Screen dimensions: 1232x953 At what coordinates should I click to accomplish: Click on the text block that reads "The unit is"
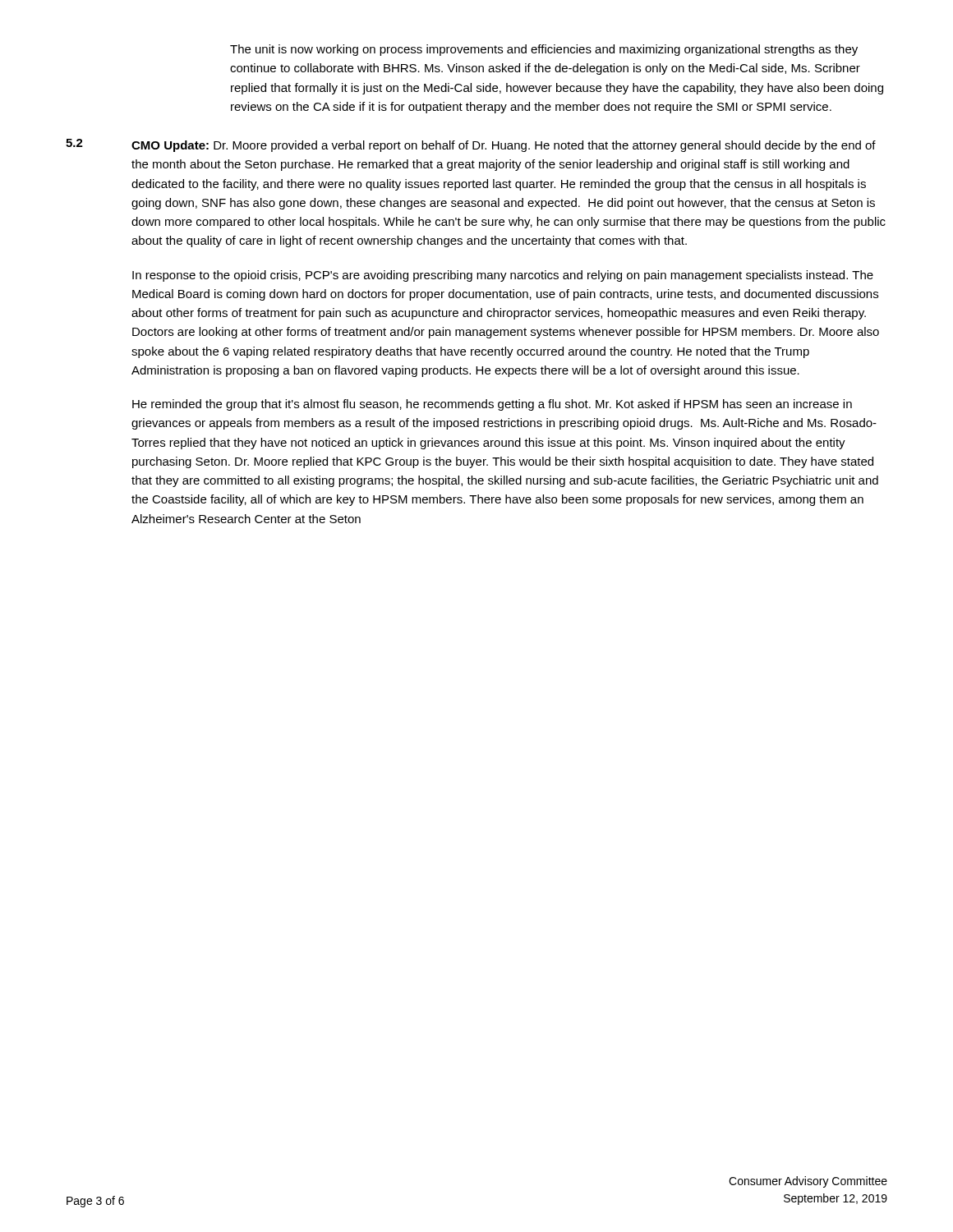click(x=557, y=77)
